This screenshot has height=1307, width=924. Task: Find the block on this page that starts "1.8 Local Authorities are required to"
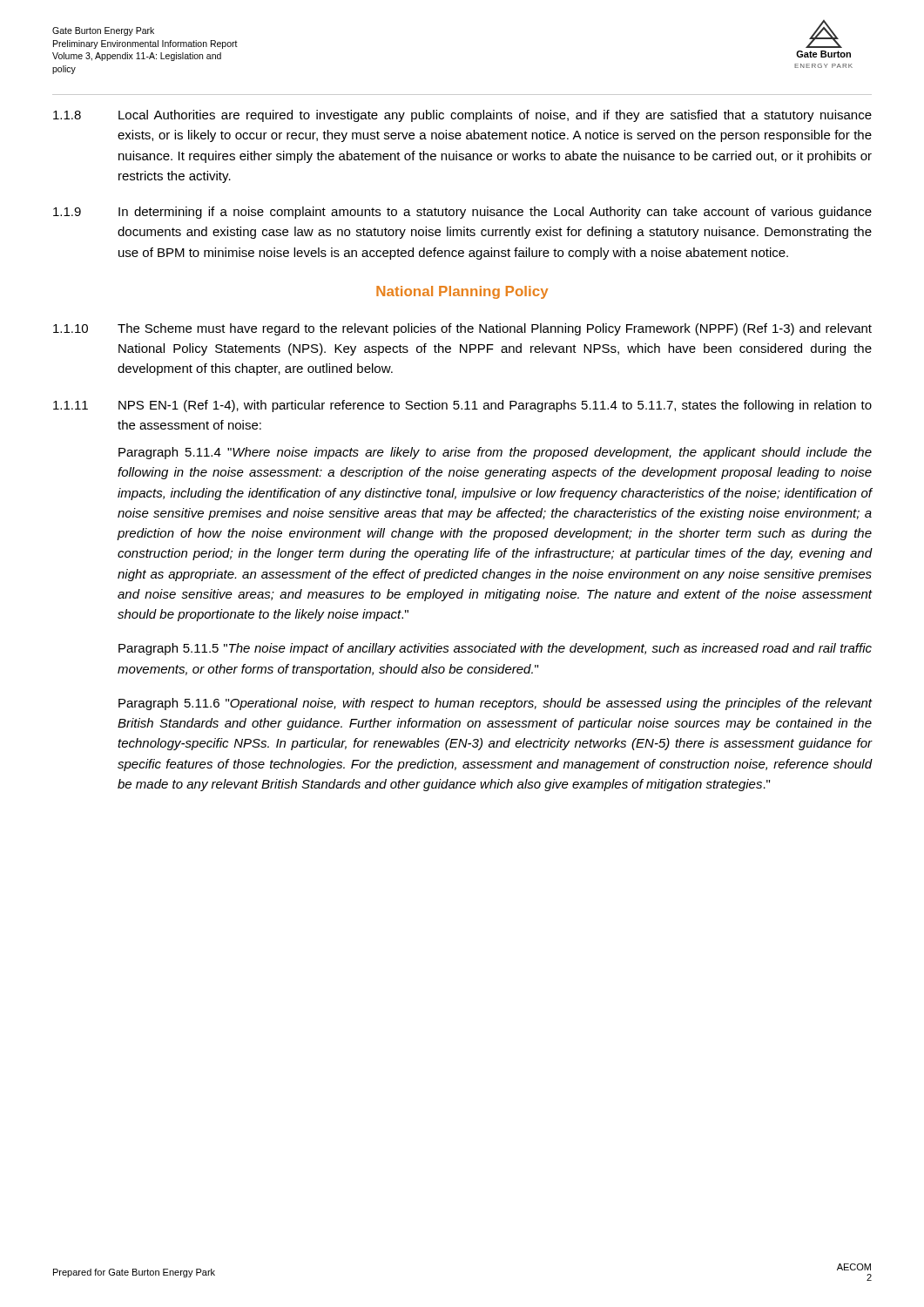click(x=462, y=145)
